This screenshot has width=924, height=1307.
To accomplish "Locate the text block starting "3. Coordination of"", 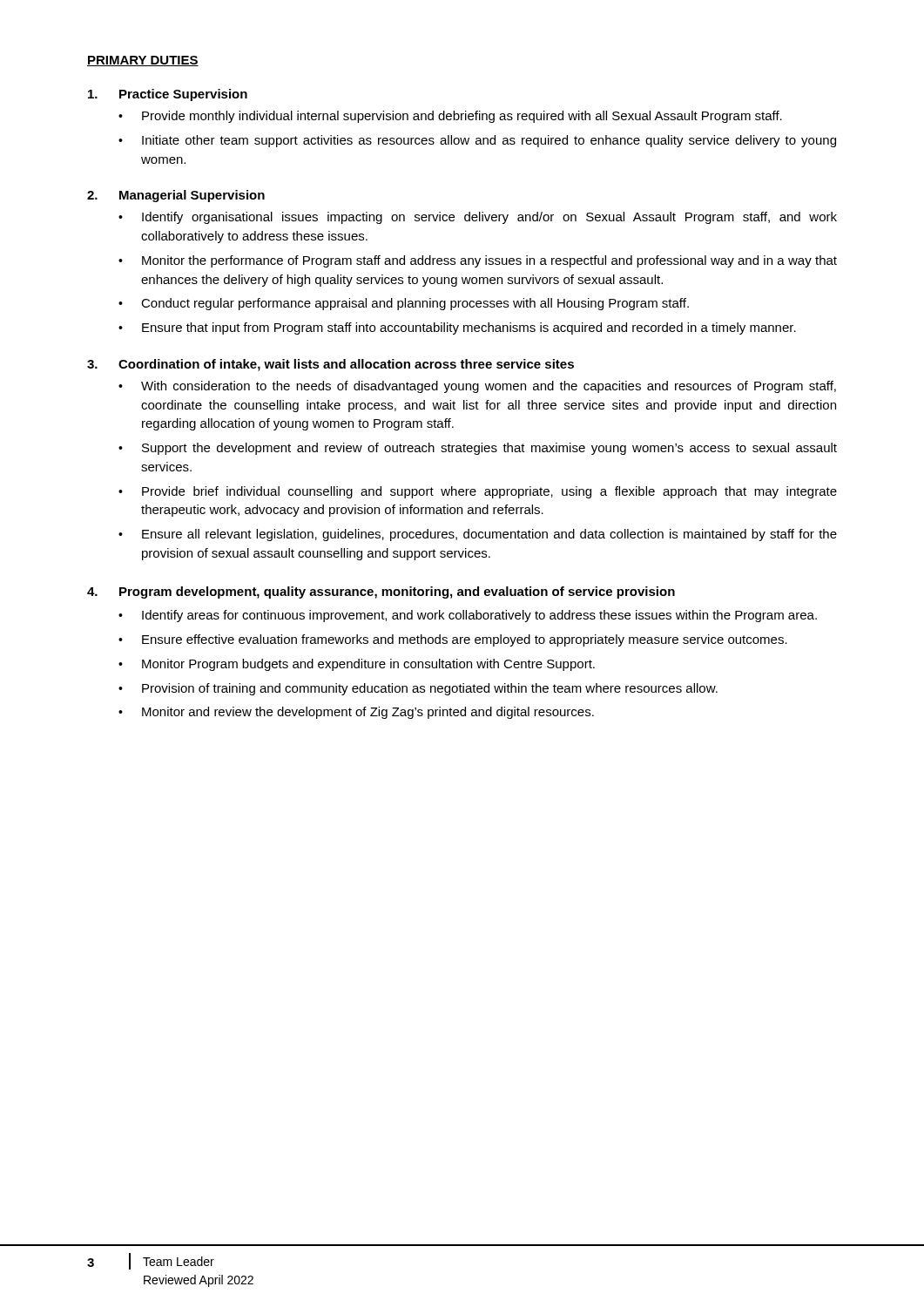I will pyautogui.click(x=331, y=364).
